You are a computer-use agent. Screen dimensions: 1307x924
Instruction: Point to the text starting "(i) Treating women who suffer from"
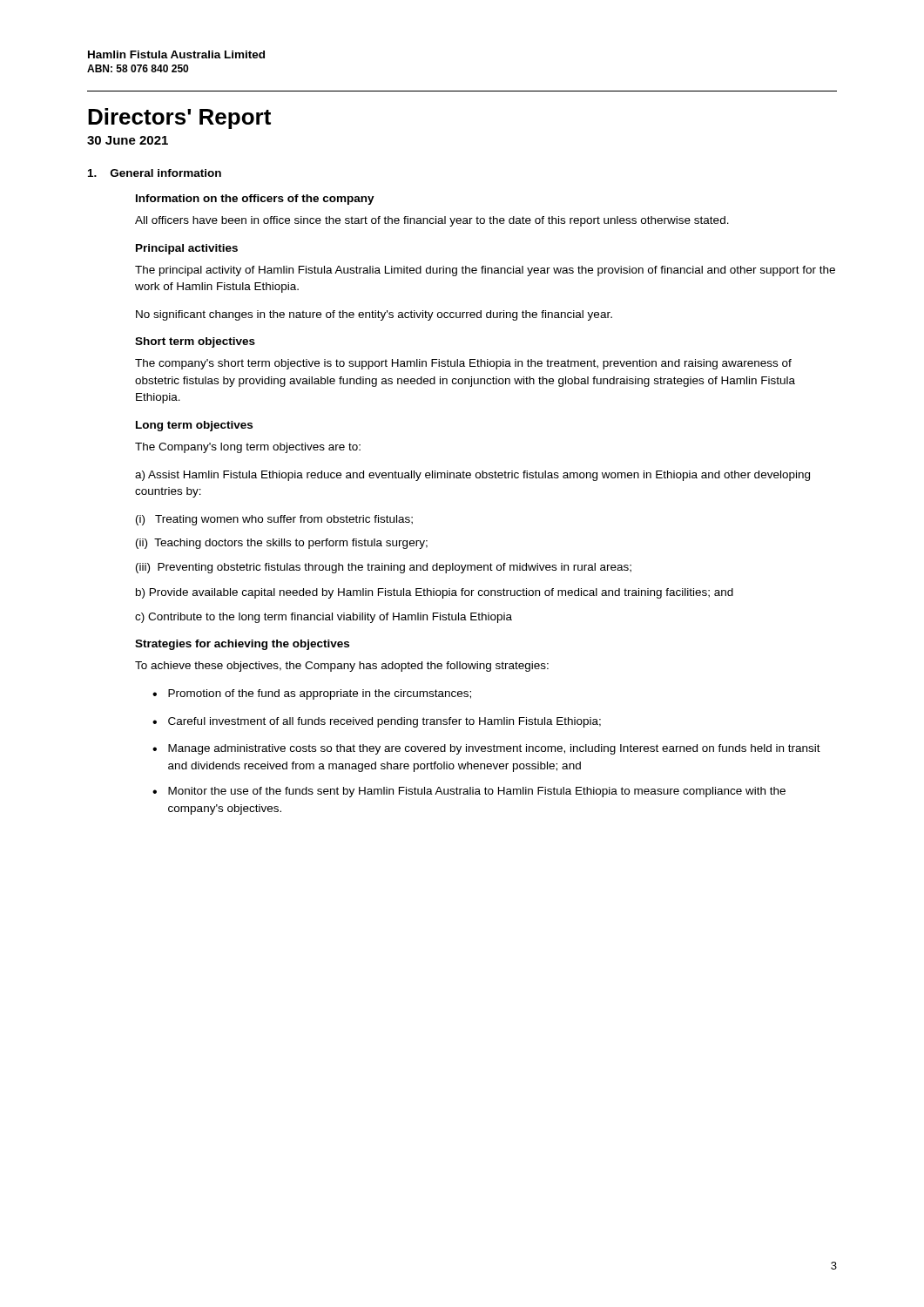click(274, 520)
